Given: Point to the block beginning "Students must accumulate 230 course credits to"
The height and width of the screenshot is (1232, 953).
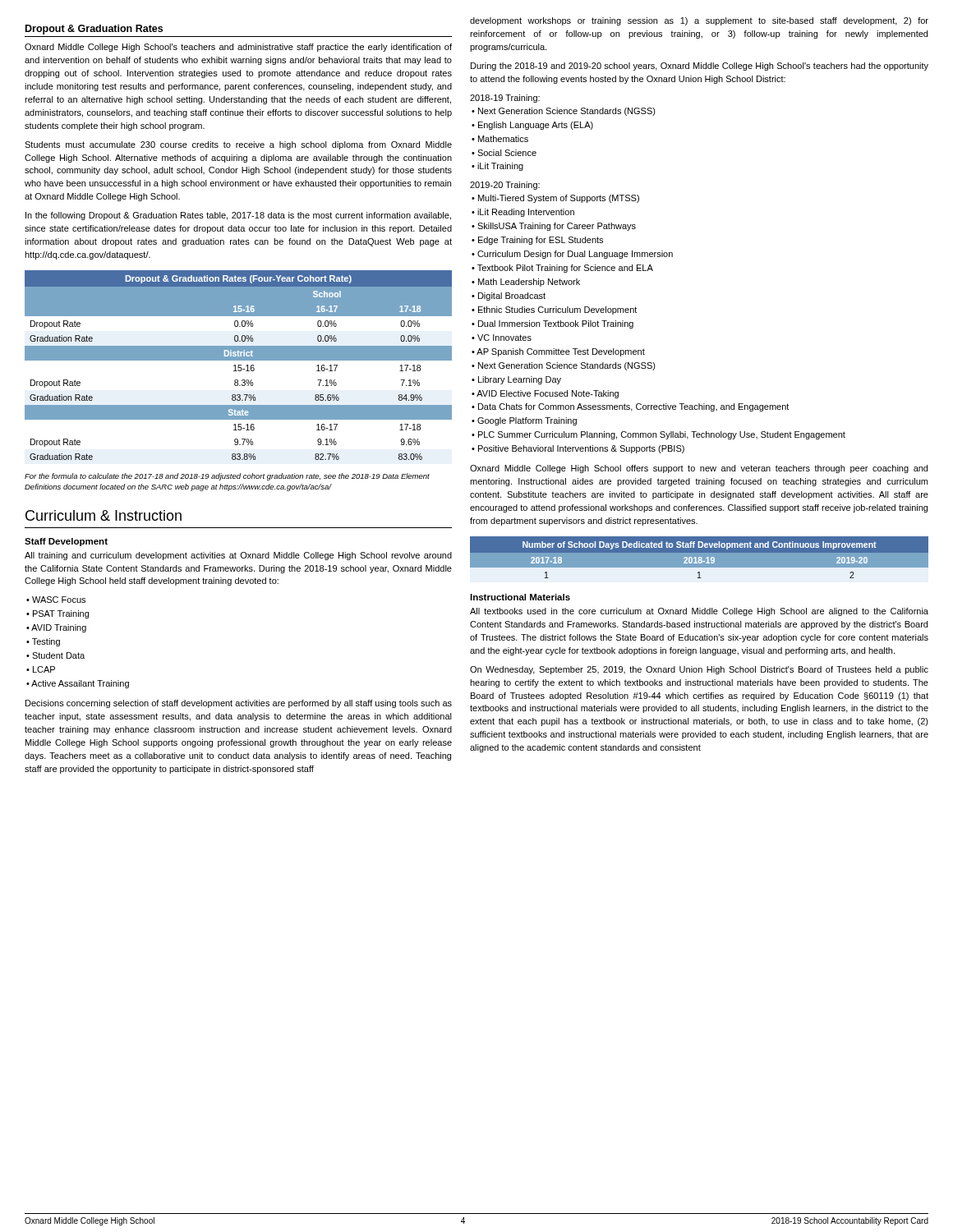Looking at the screenshot, I should click(x=238, y=171).
